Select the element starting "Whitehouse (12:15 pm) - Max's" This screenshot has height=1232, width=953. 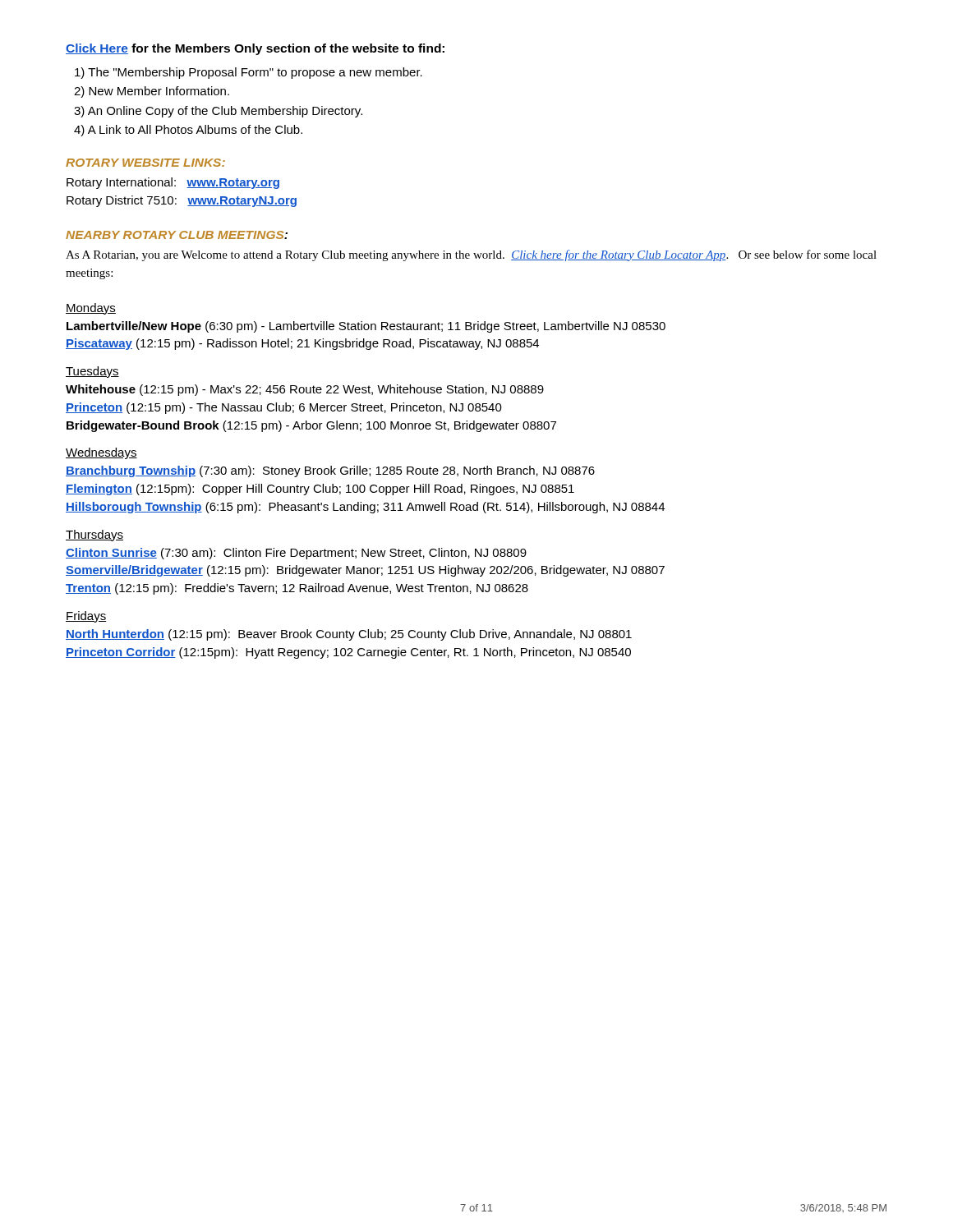(311, 407)
